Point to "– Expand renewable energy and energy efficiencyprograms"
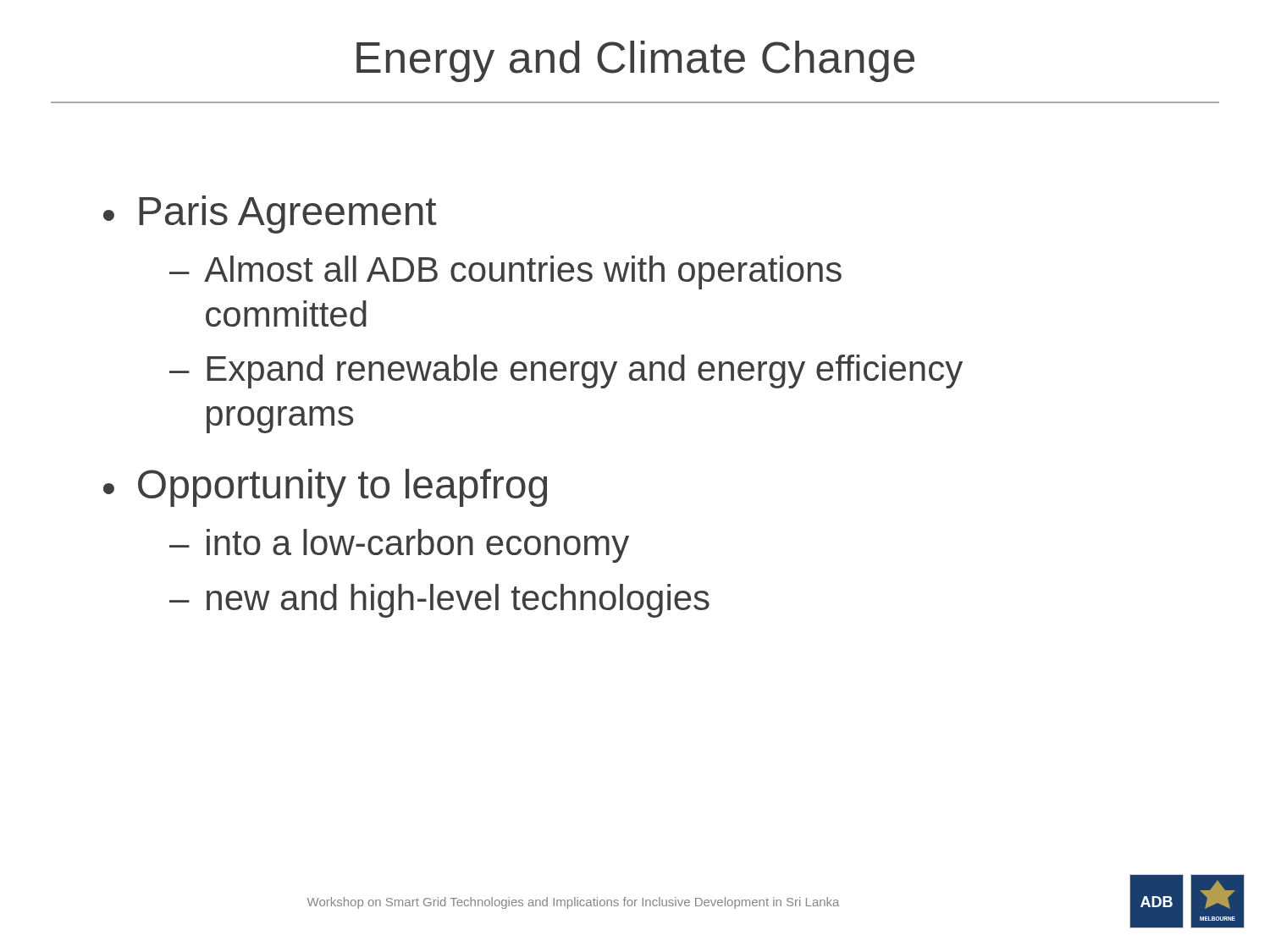 [566, 391]
